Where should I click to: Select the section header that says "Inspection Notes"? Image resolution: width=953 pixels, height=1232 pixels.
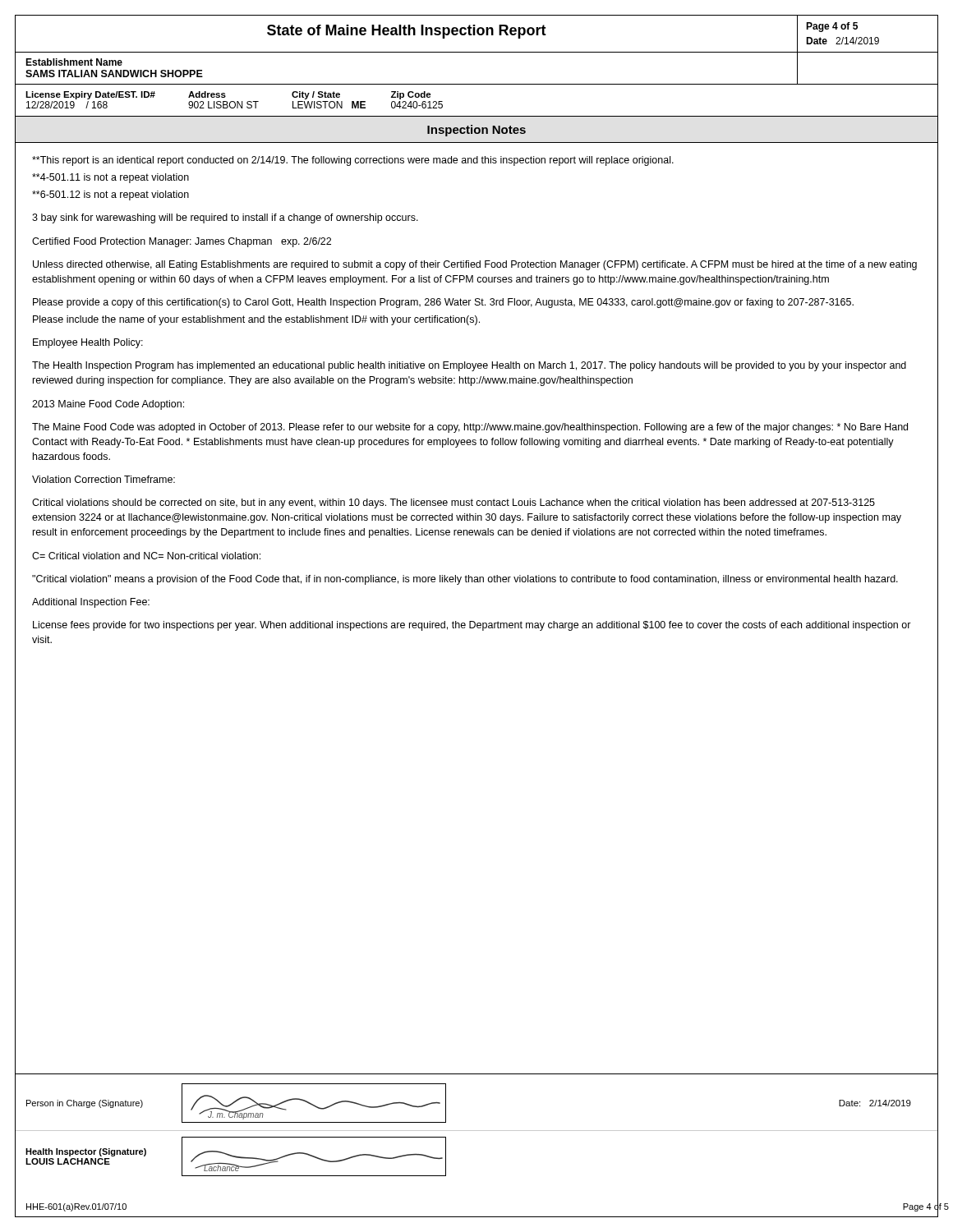(x=476, y=129)
